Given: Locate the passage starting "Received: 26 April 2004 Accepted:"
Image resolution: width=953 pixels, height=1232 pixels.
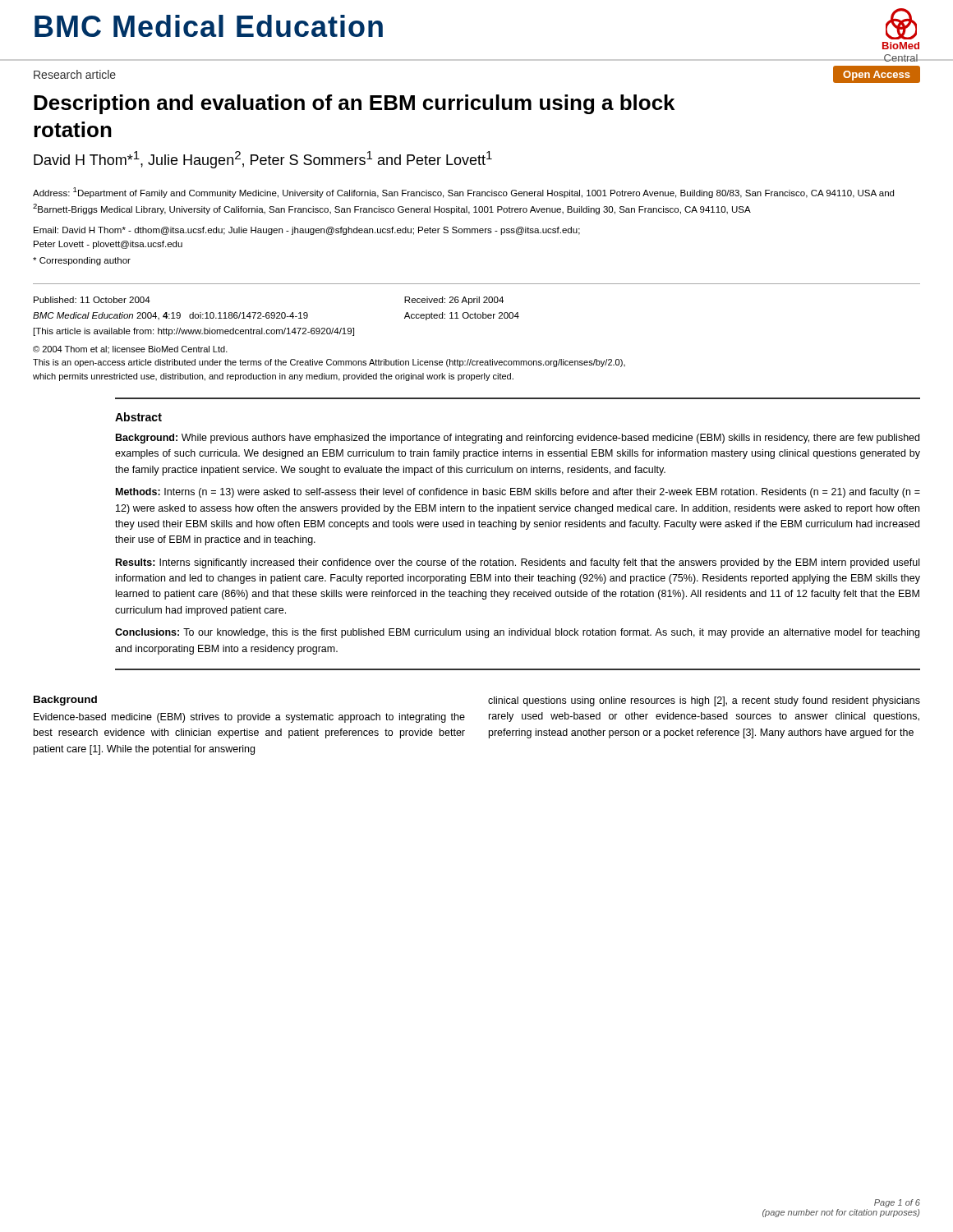Looking at the screenshot, I should point(462,307).
